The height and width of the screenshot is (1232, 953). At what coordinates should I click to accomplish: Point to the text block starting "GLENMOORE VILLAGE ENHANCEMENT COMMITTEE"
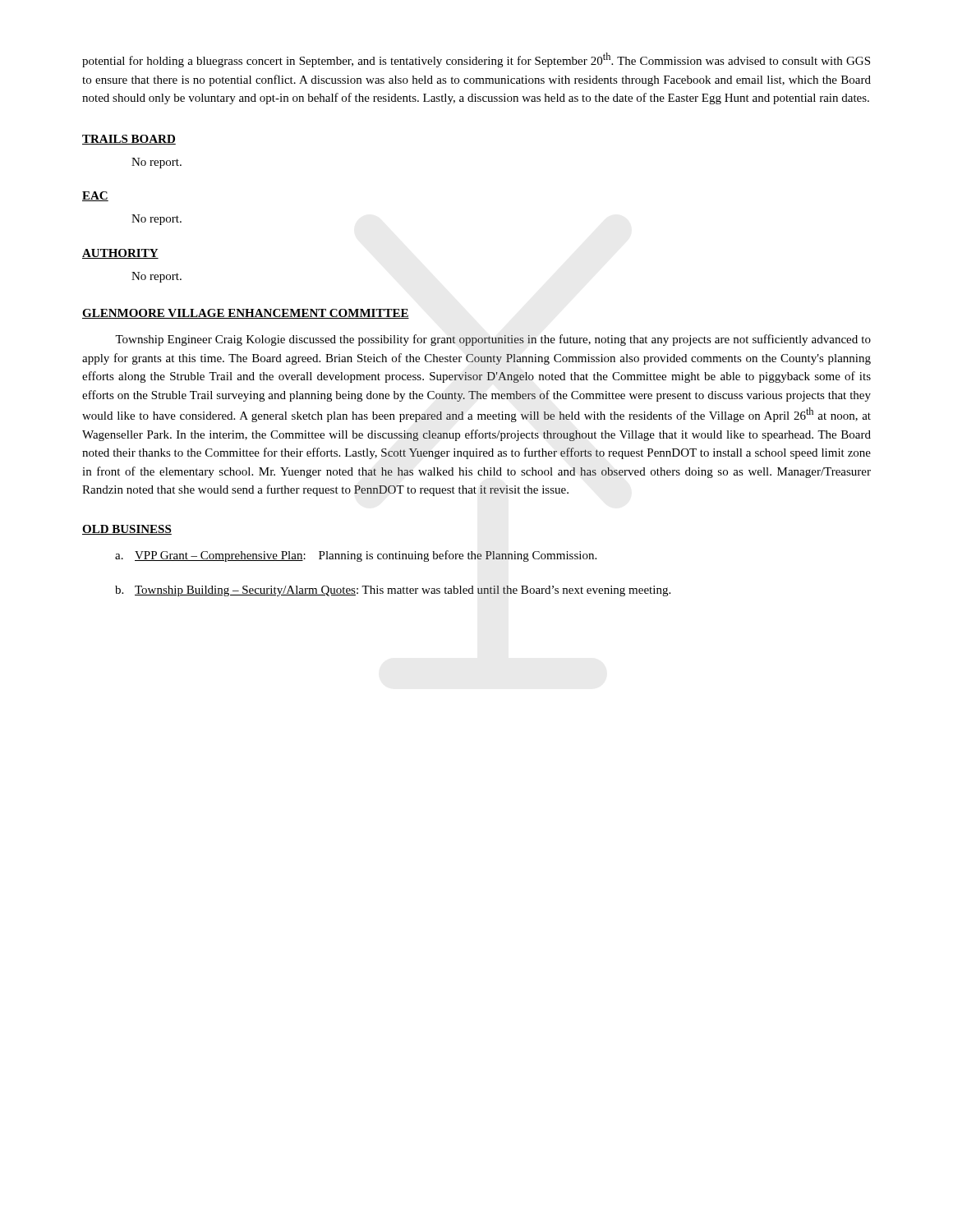pos(245,313)
